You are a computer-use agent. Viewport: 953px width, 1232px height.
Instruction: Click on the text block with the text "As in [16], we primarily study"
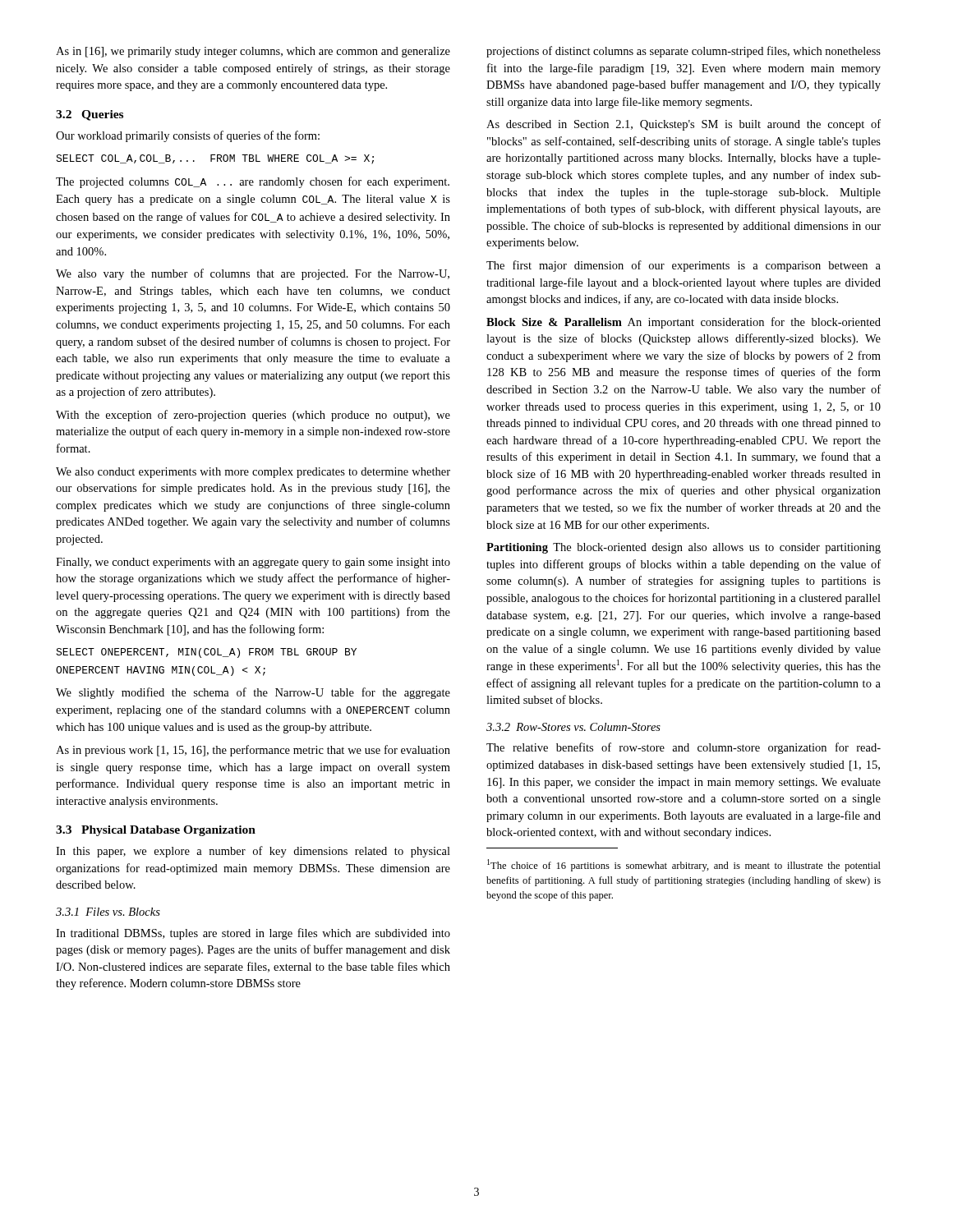tap(253, 68)
